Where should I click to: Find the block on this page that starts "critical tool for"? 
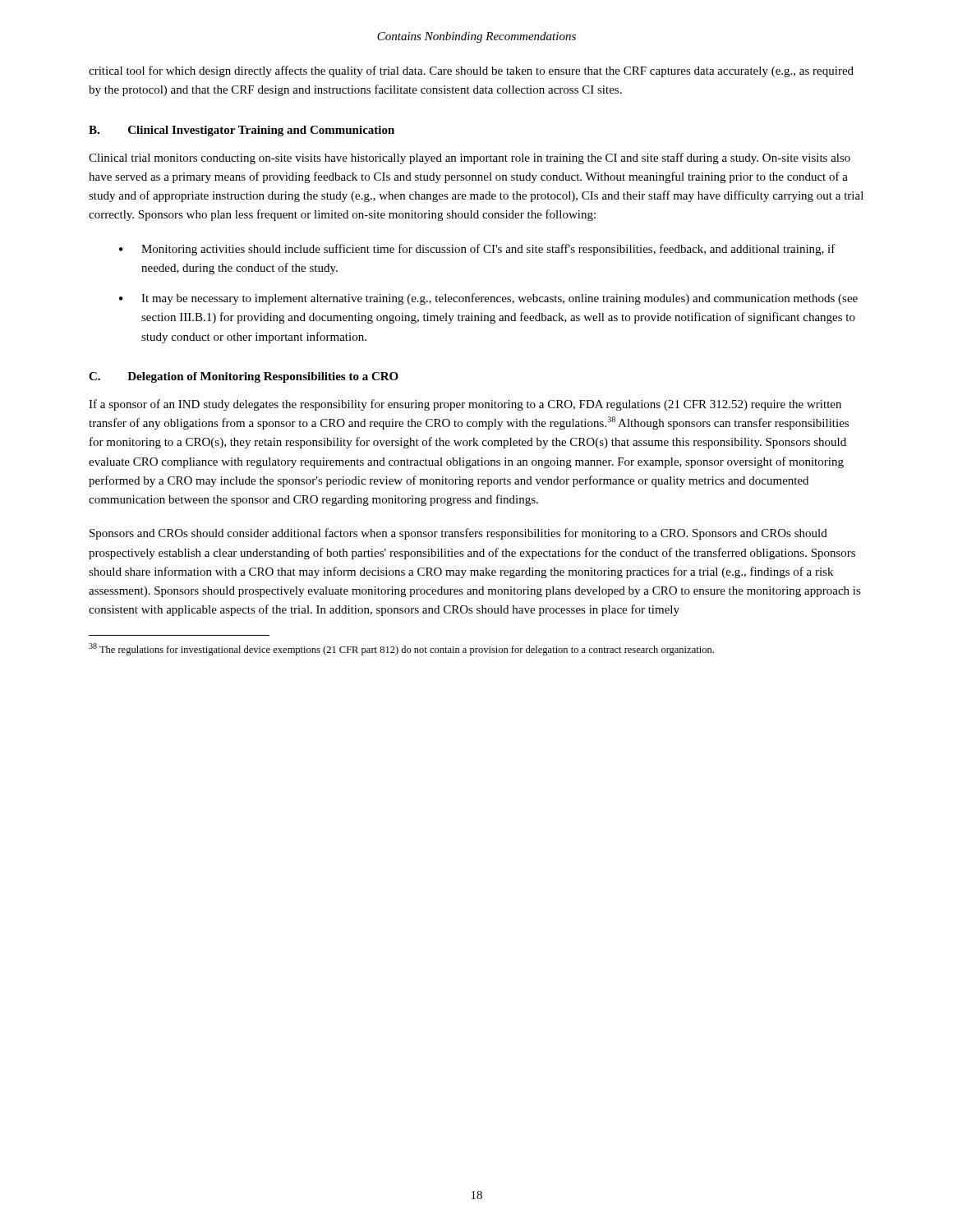point(471,80)
